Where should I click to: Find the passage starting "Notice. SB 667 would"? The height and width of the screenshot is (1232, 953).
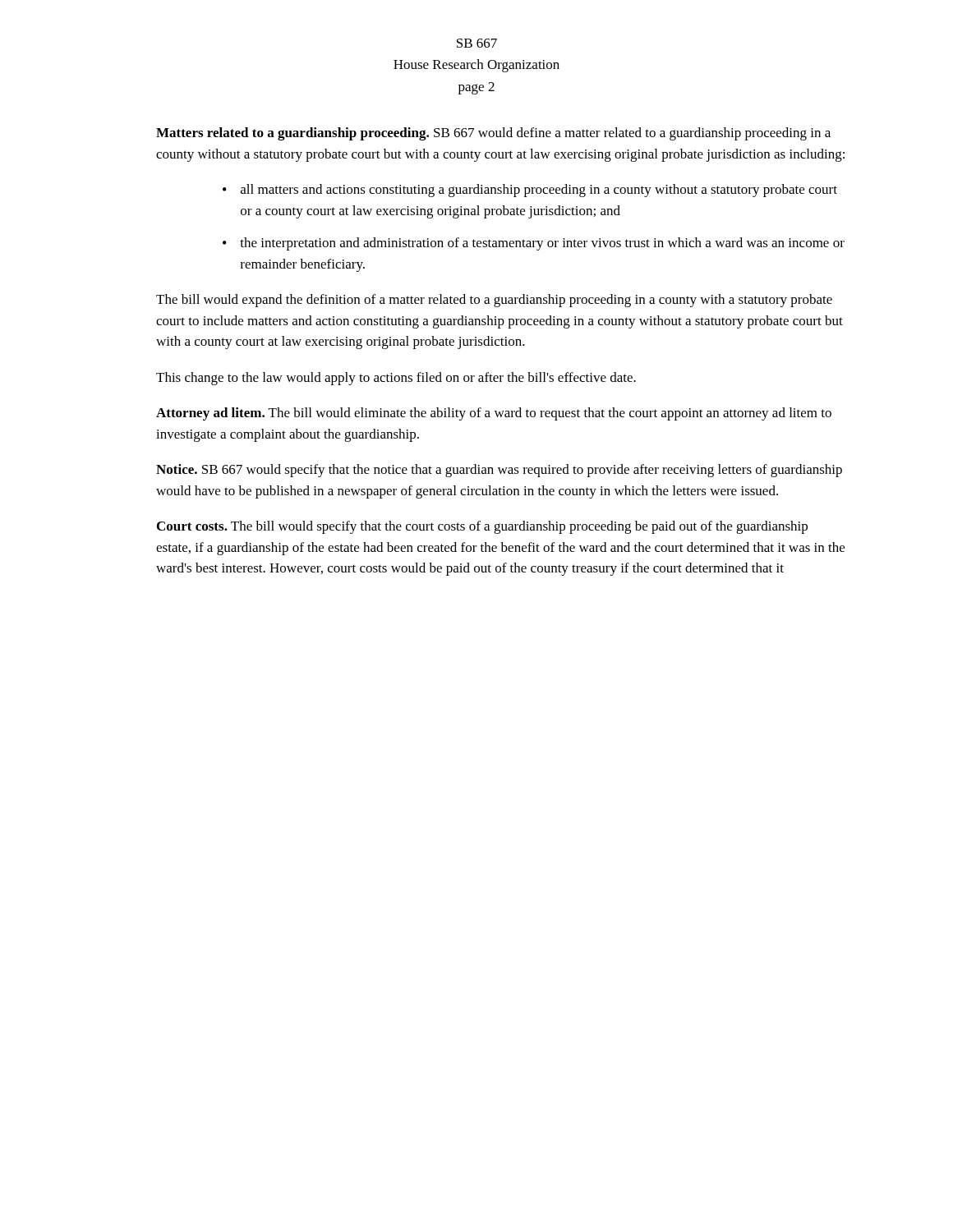(x=499, y=480)
